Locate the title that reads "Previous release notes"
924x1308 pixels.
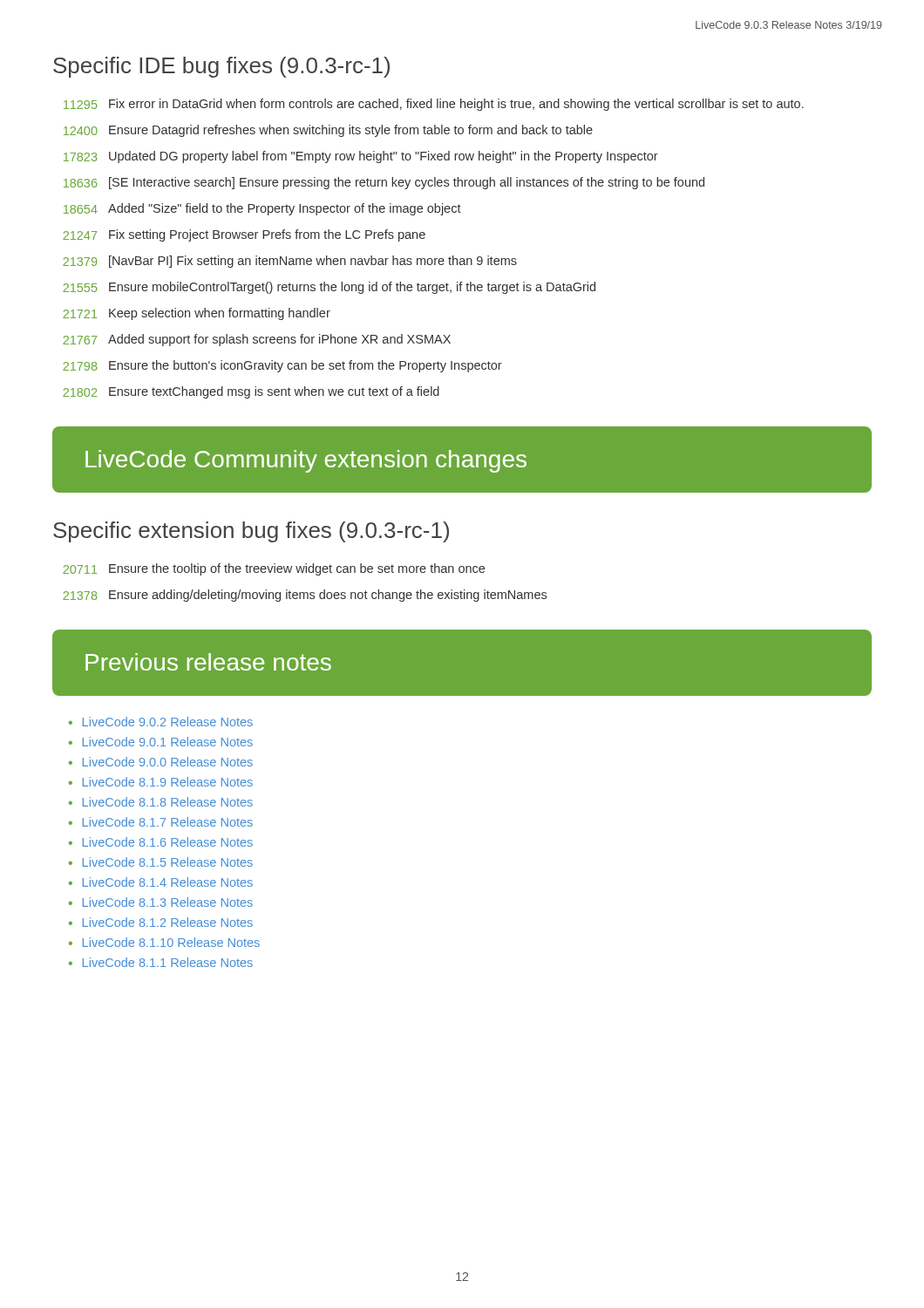(462, 663)
